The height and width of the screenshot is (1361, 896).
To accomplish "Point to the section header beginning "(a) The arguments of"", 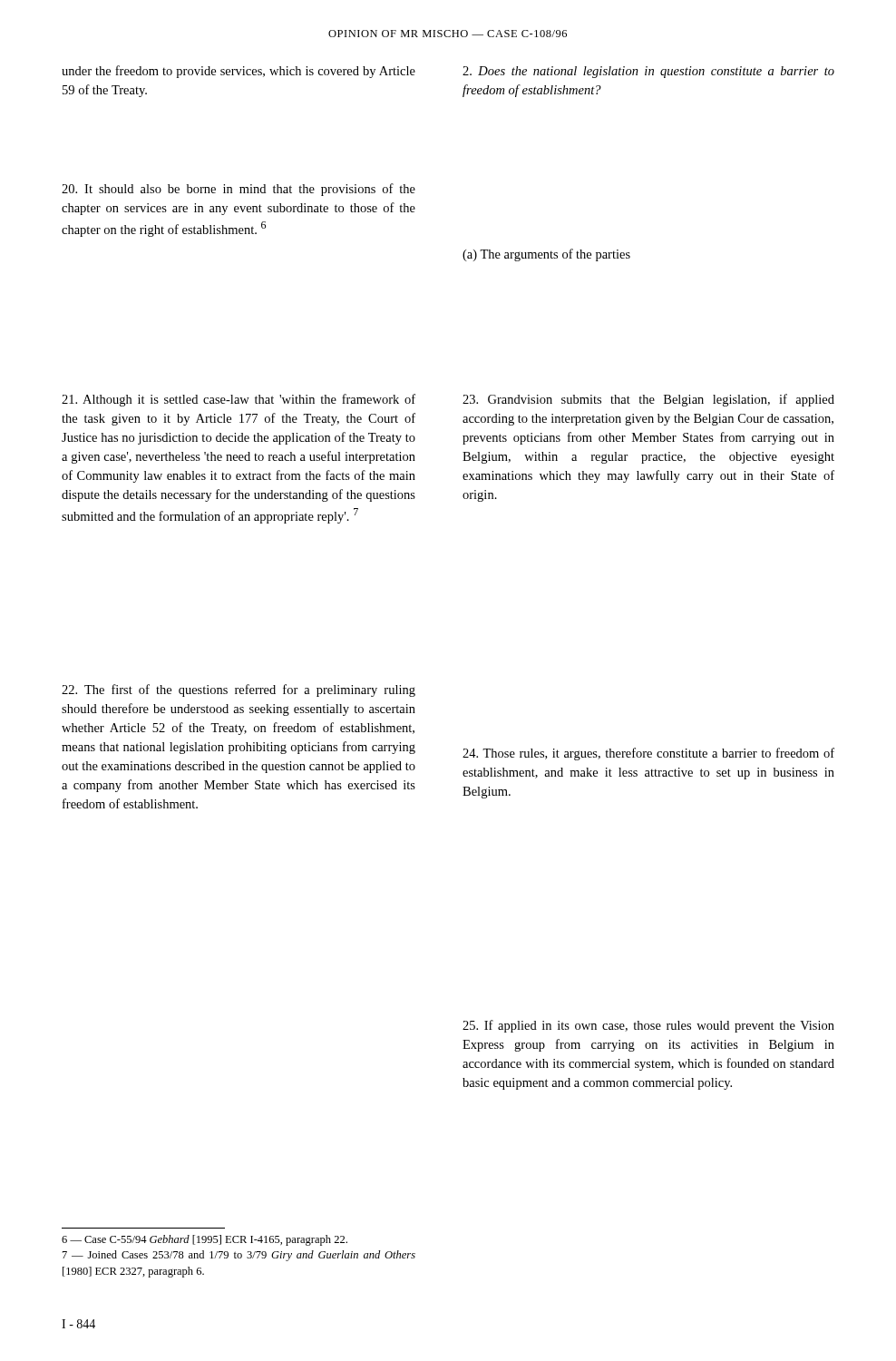I will pyautogui.click(x=546, y=255).
